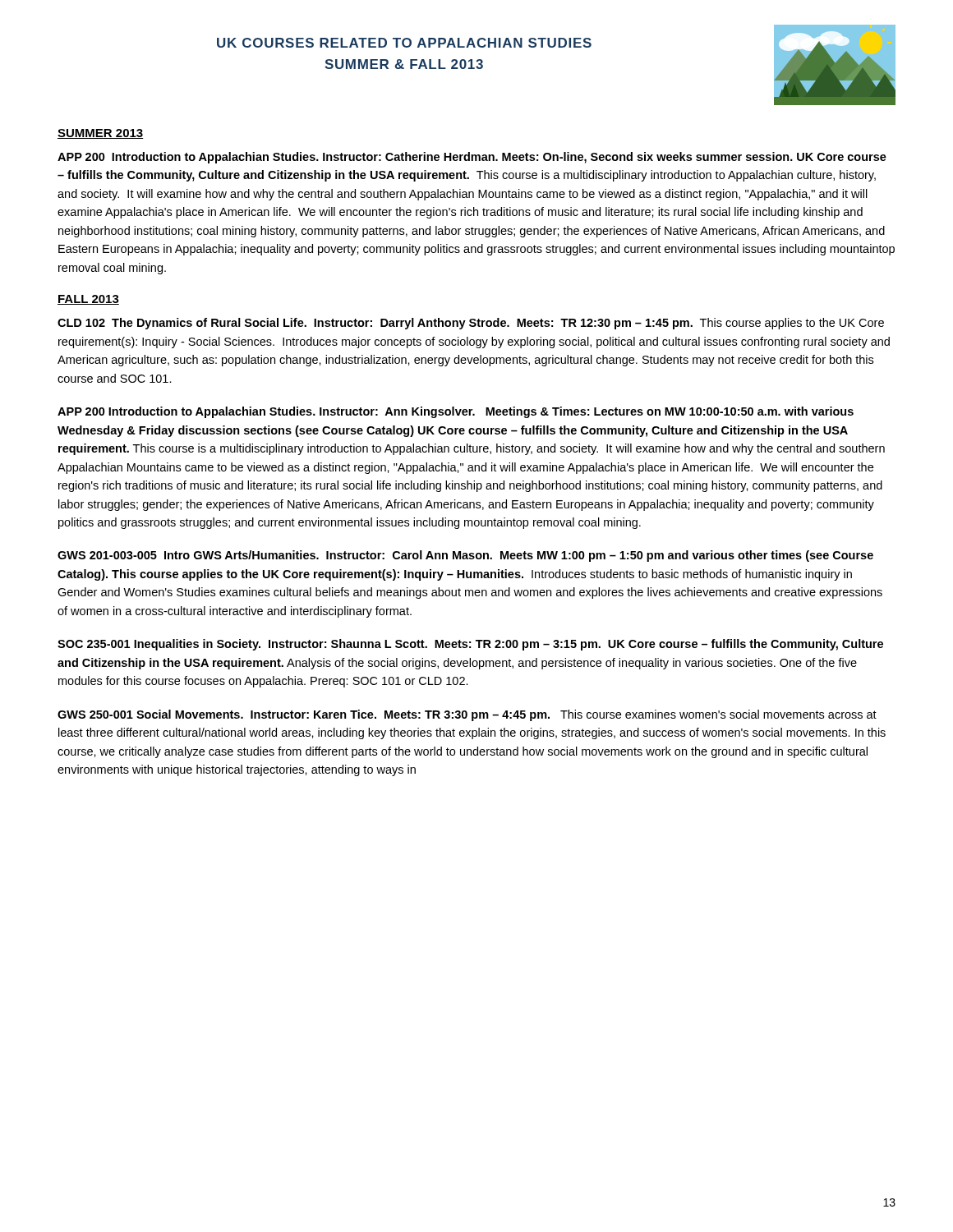Screen dimensions: 1232x953
Task: Point to the text starting "GWS 201-003-005 Intro GWS Arts/Humanities. Instructor: Carol"
Action: tap(476, 583)
